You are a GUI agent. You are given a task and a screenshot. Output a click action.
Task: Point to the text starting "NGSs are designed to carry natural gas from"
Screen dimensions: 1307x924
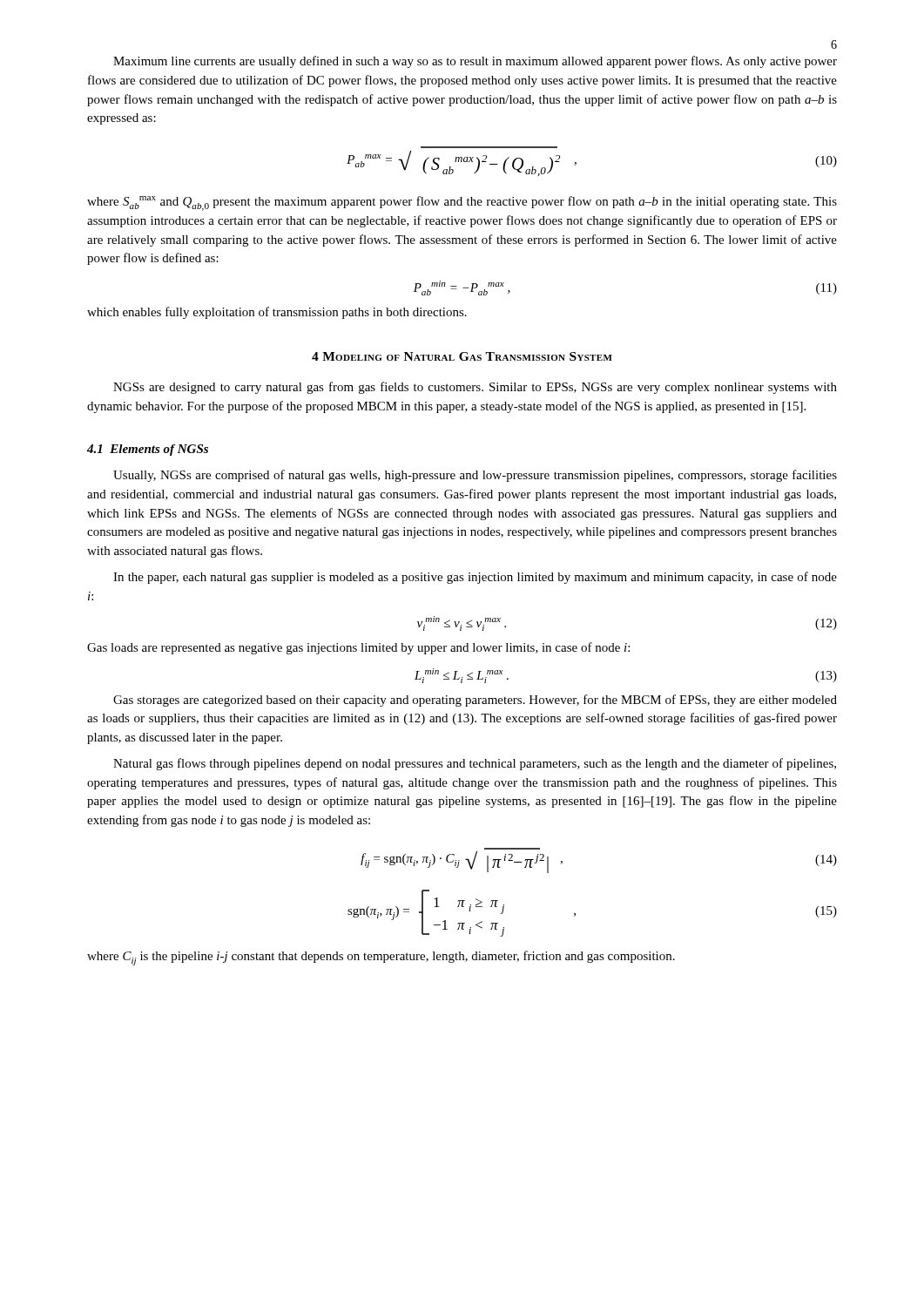462,396
